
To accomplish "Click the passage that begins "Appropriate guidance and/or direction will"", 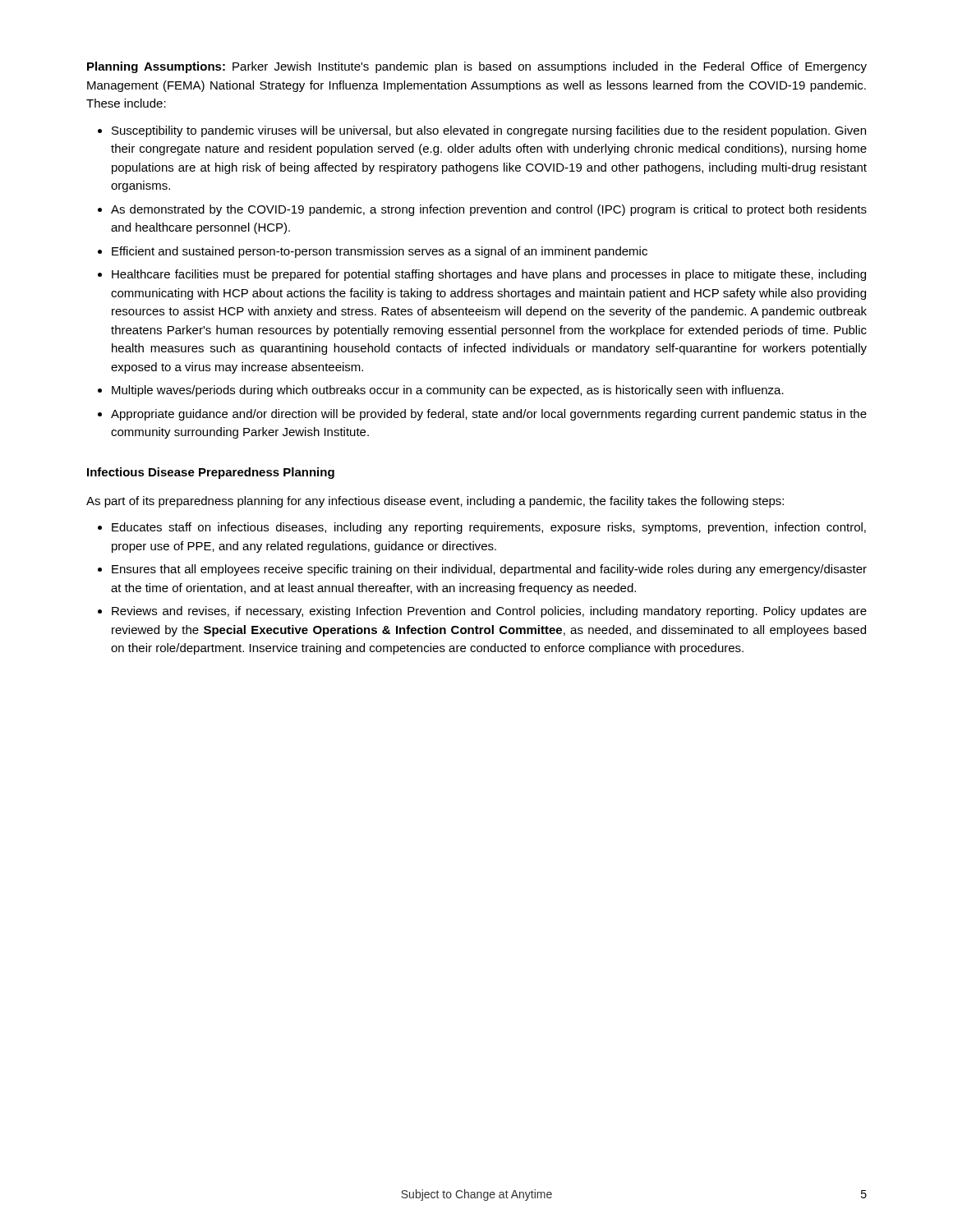I will pyautogui.click(x=489, y=422).
